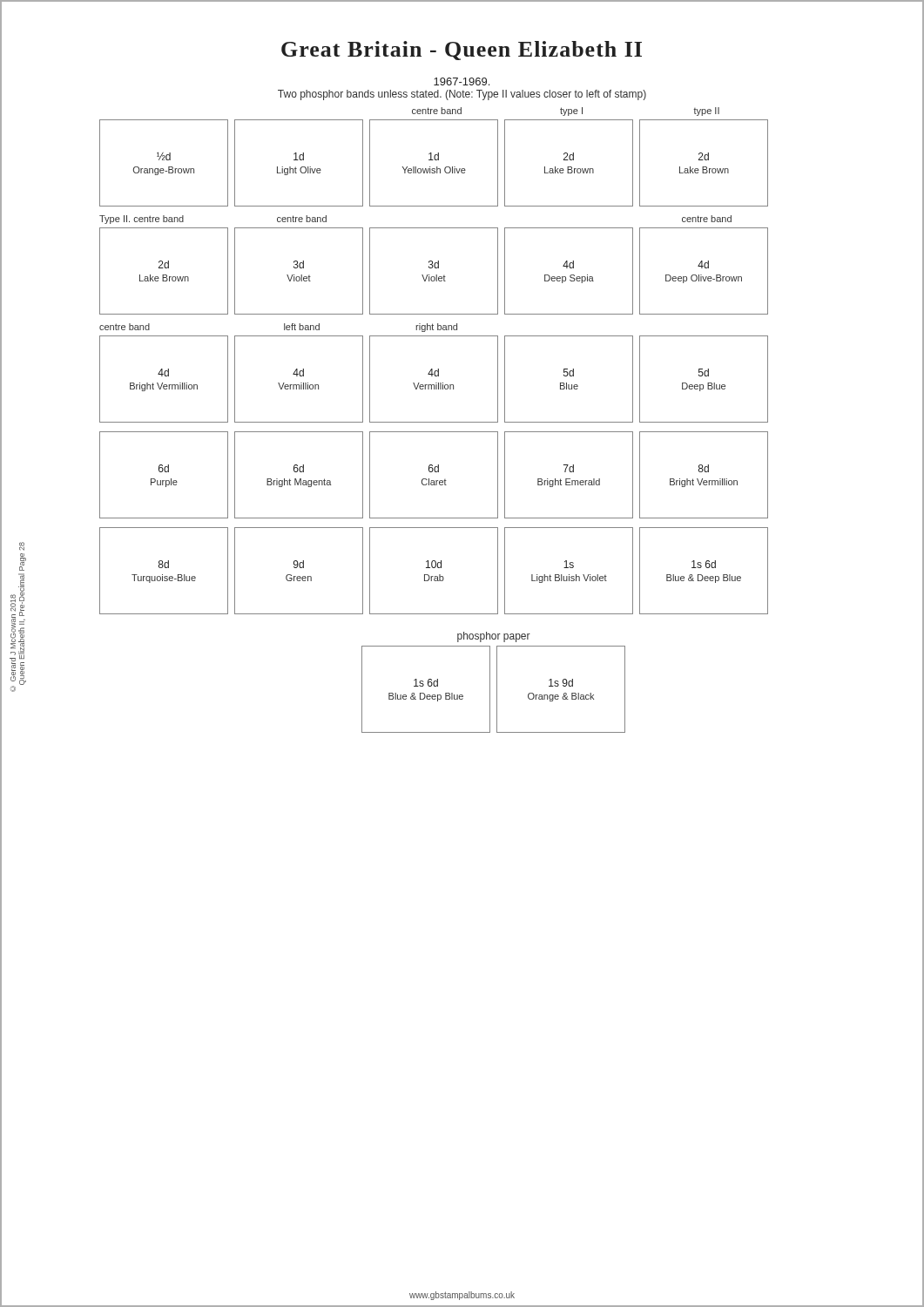Viewport: 924px width, 1307px height.
Task: Find the table that mentions "2d Lake Brown 3d Violet"
Action: coord(462,271)
